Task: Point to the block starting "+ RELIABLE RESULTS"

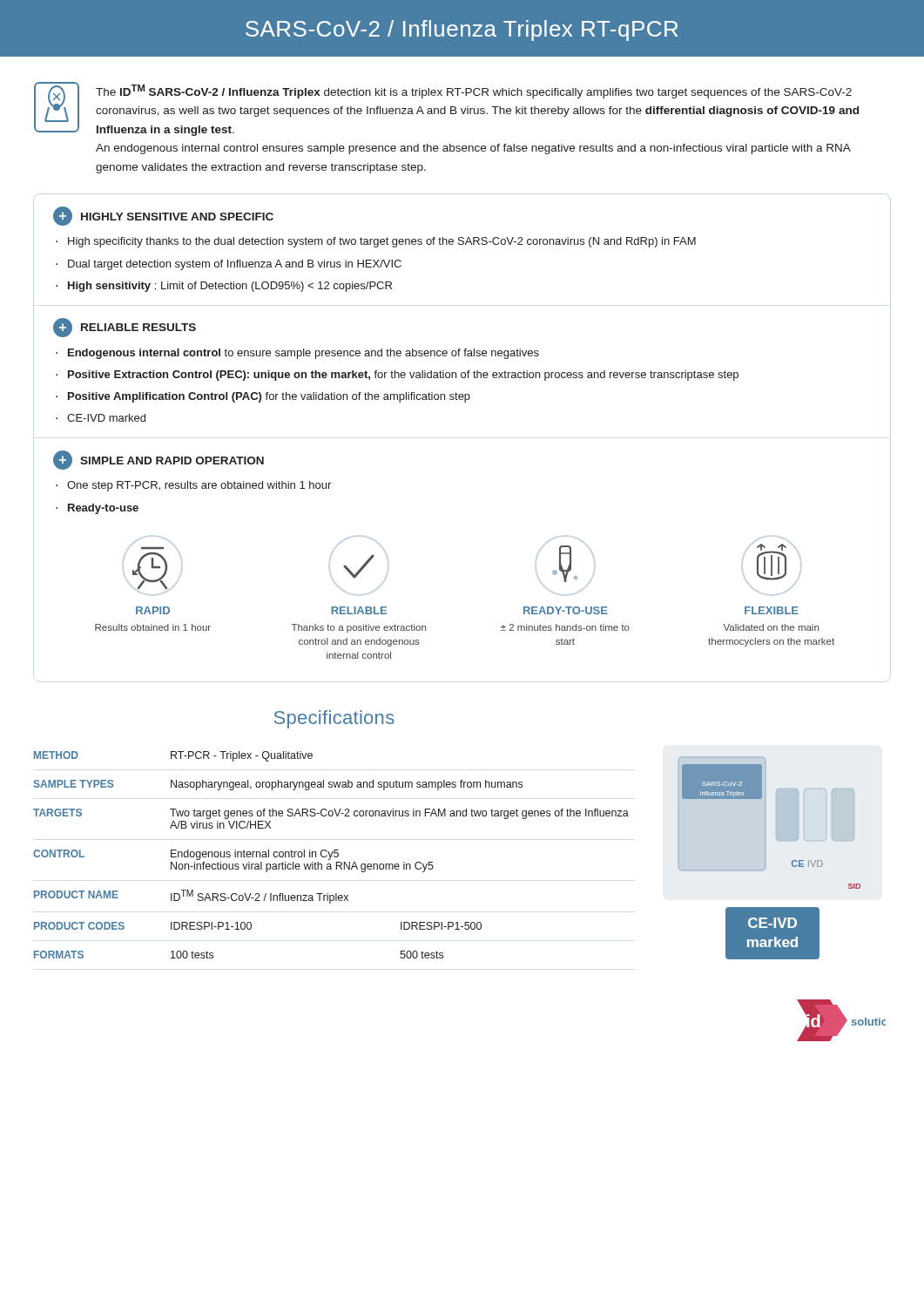Action: coord(125,328)
